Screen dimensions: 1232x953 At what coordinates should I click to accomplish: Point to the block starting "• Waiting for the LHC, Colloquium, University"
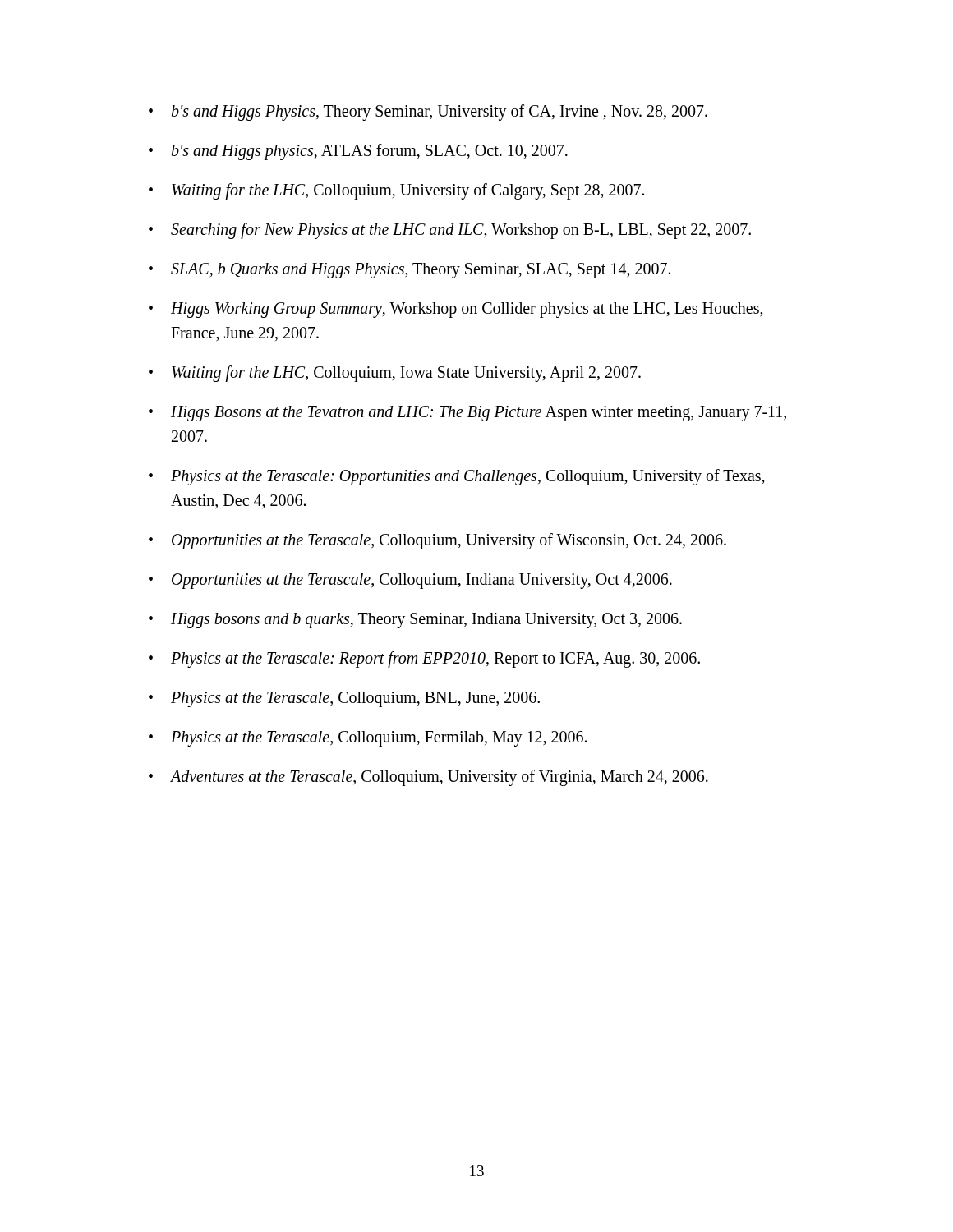(x=476, y=190)
